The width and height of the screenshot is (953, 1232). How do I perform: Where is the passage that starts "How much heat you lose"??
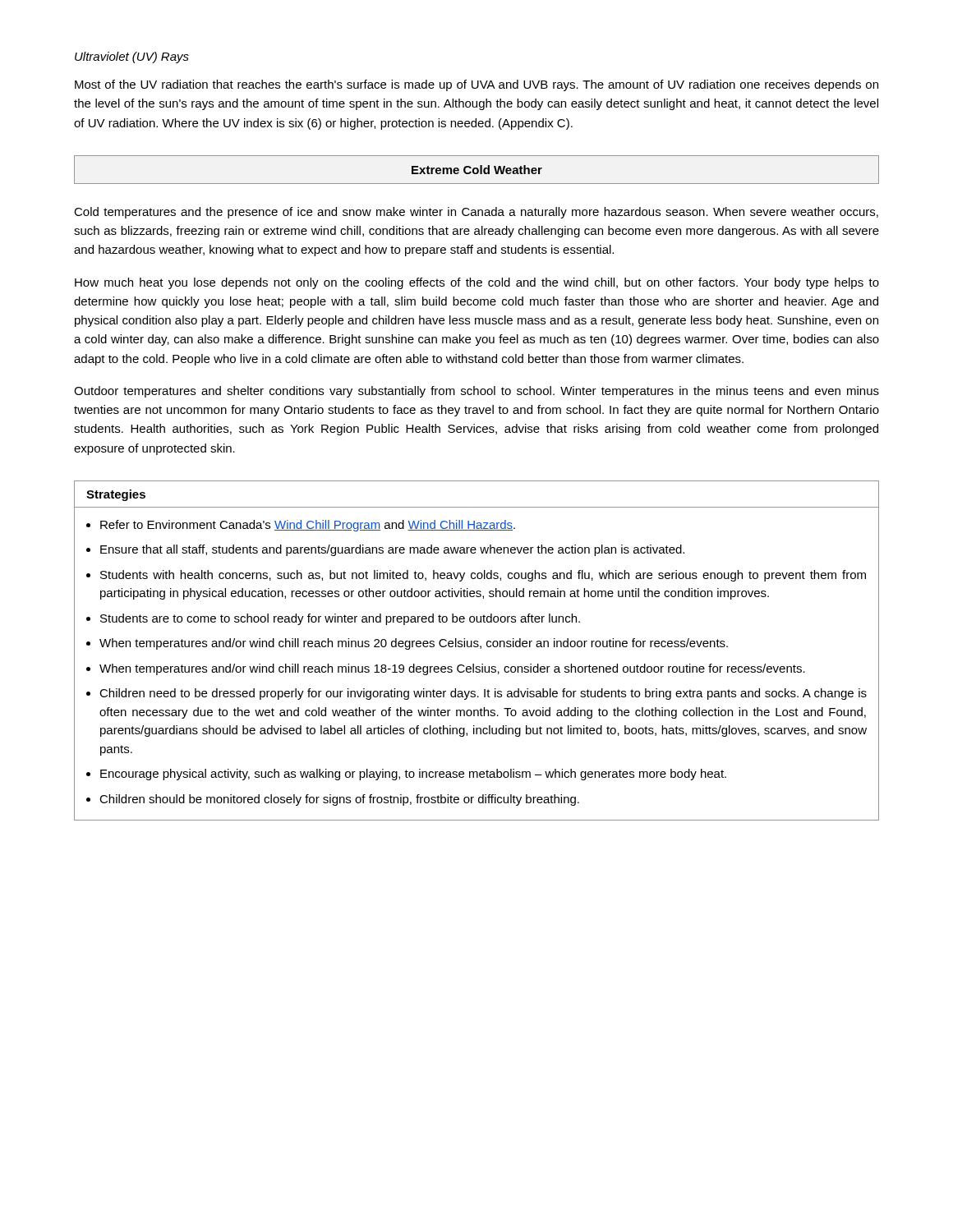pos(476,320)
